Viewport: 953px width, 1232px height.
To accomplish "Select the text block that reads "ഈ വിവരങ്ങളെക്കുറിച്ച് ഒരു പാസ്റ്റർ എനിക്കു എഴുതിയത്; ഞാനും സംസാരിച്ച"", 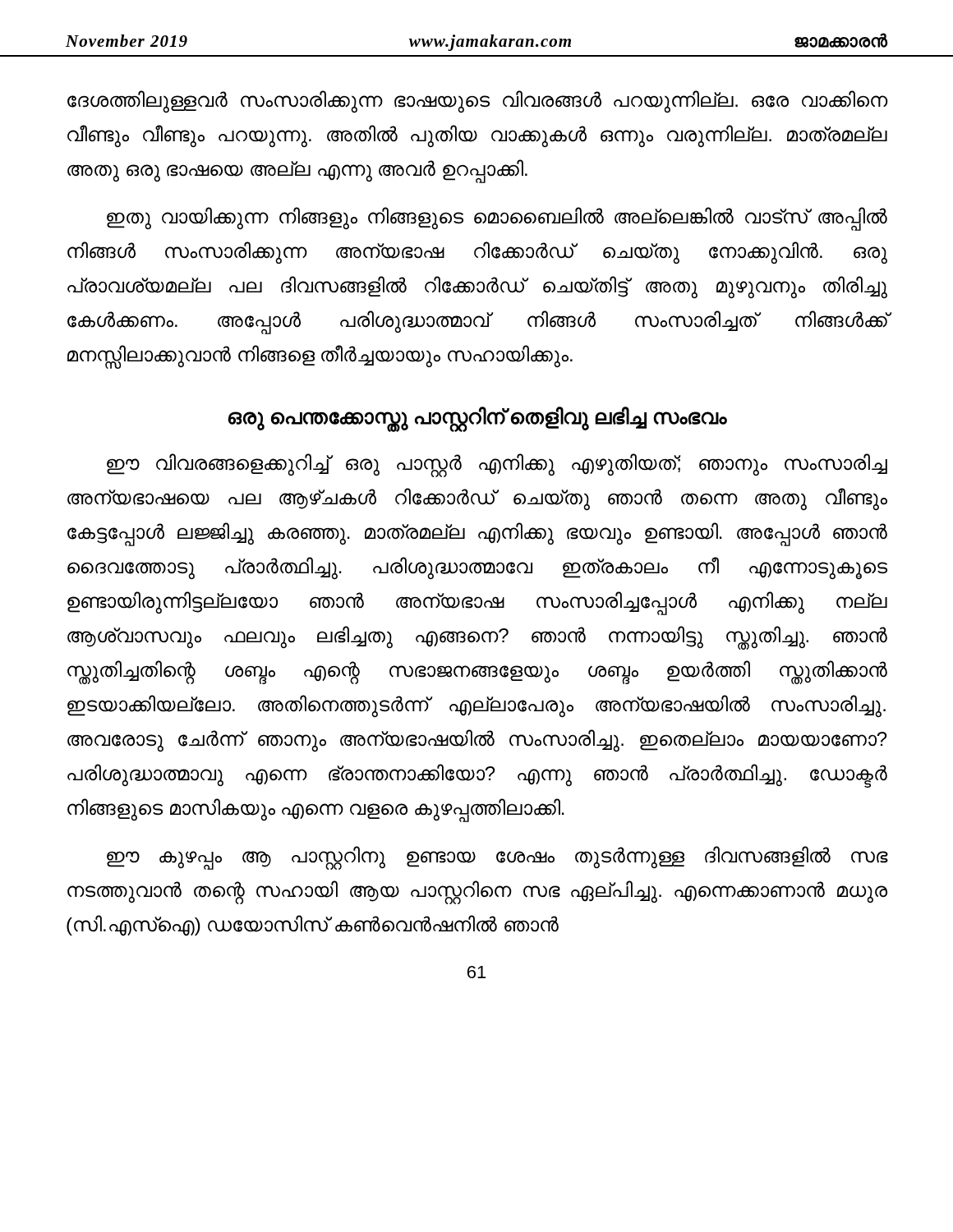I will point(476,635).
